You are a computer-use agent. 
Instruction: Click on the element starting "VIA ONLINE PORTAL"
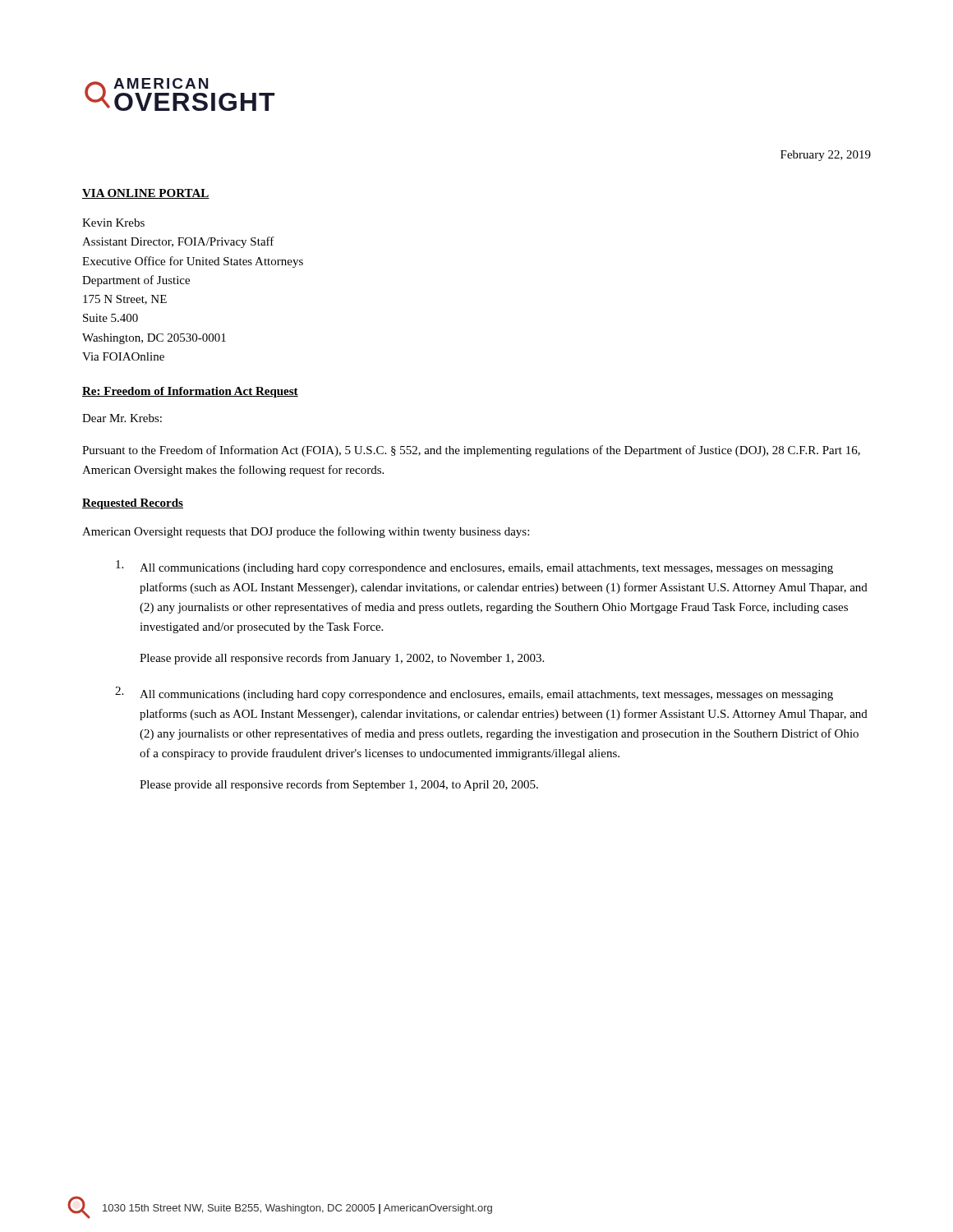[x=146, y=193]
